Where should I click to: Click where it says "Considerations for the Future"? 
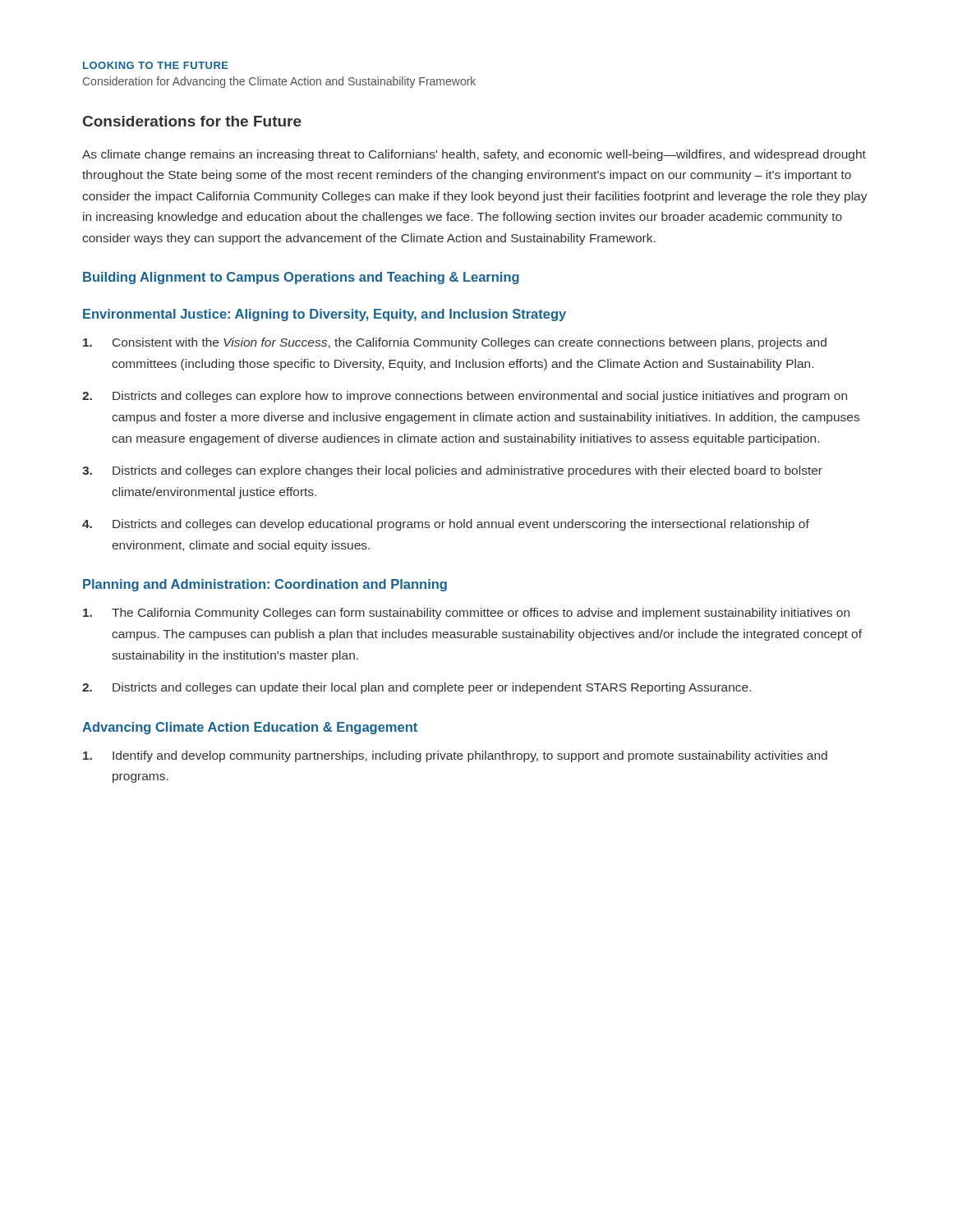pyautogui.click(x=192, y=122)
